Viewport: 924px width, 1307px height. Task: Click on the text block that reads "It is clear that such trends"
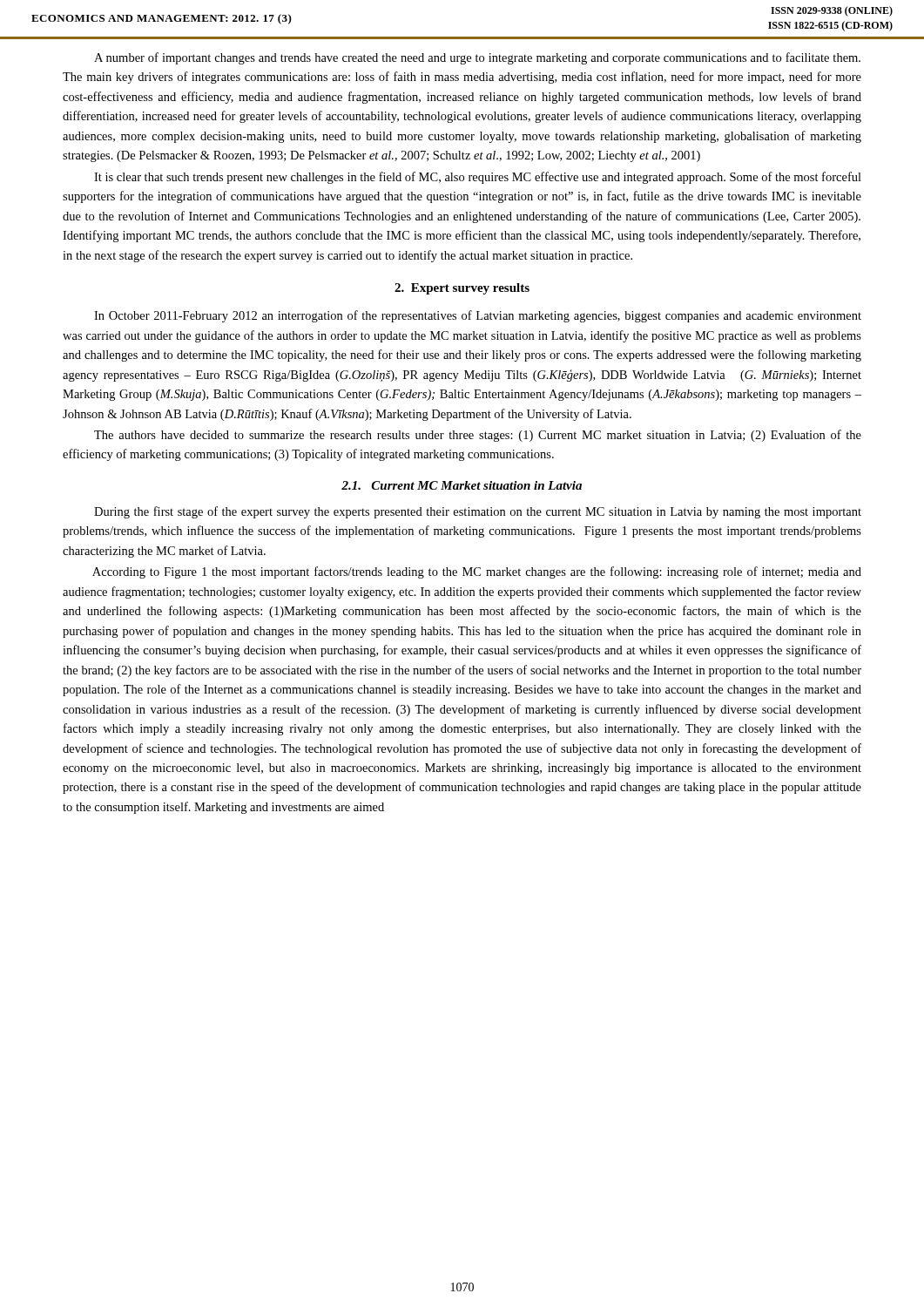point(462,216)
